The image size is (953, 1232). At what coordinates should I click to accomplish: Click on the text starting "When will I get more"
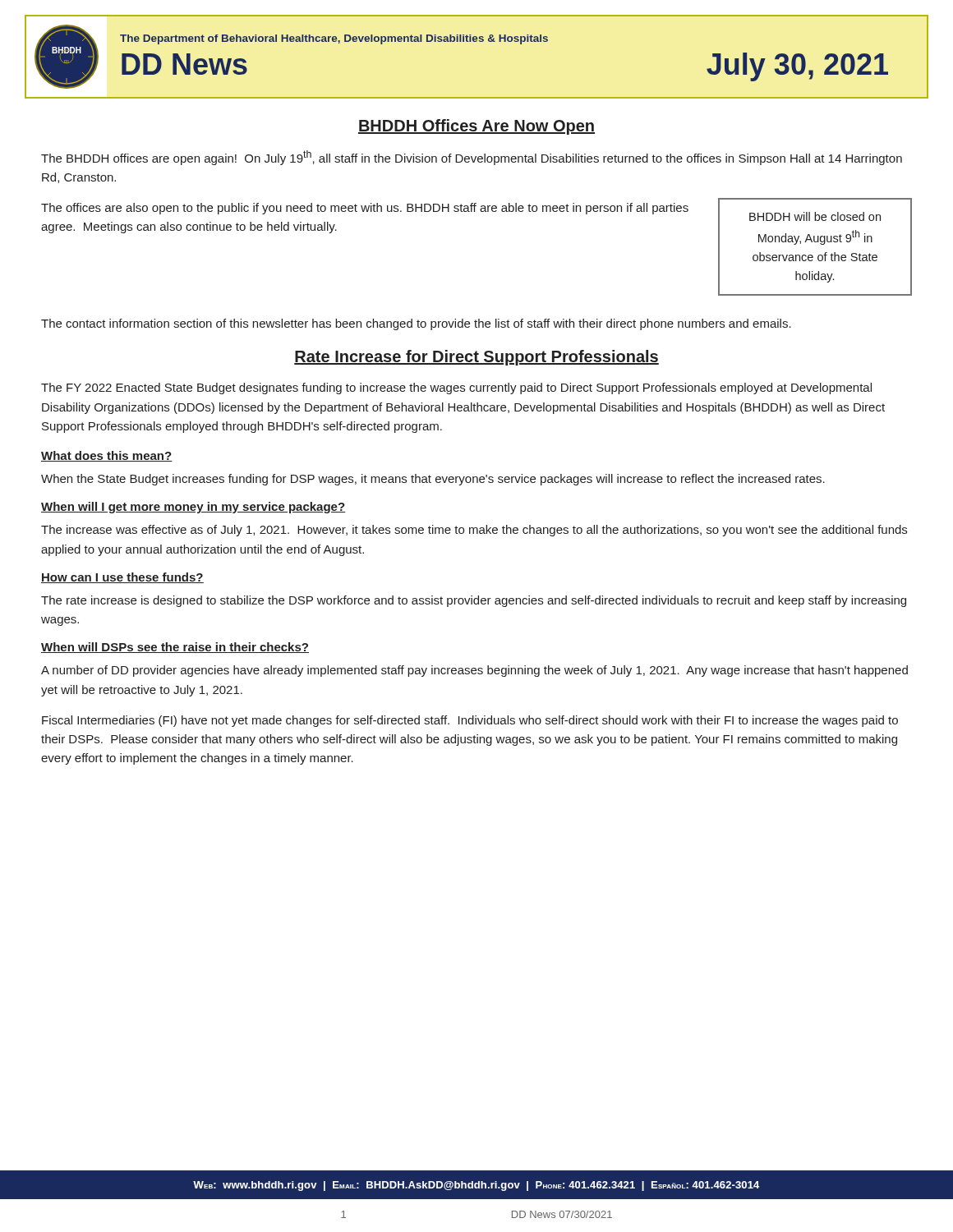click(193, 507)
